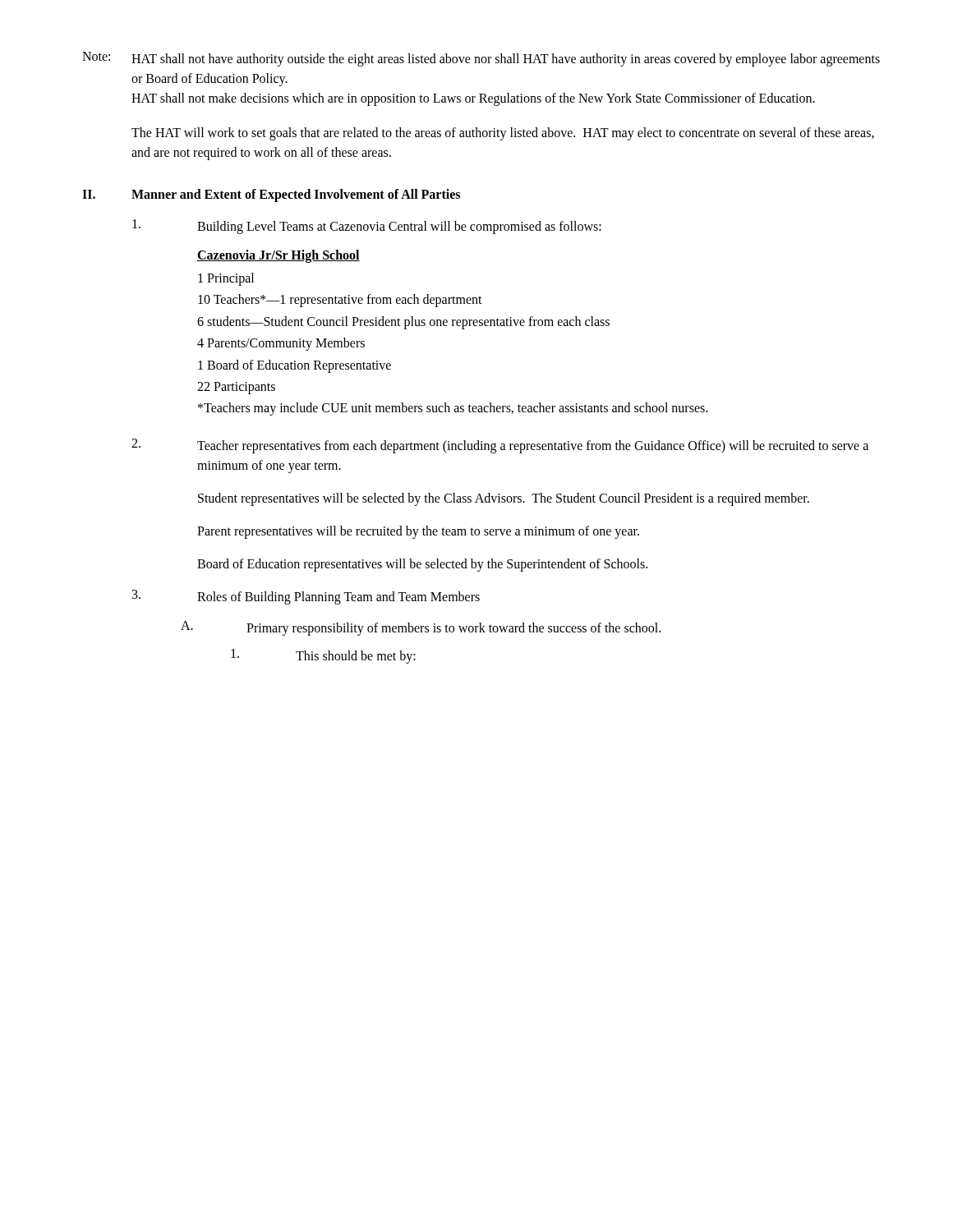Select the list item that says "A. Primary responsibility of members"
Screen dimensions: 1232x953
tap(485, 628)
